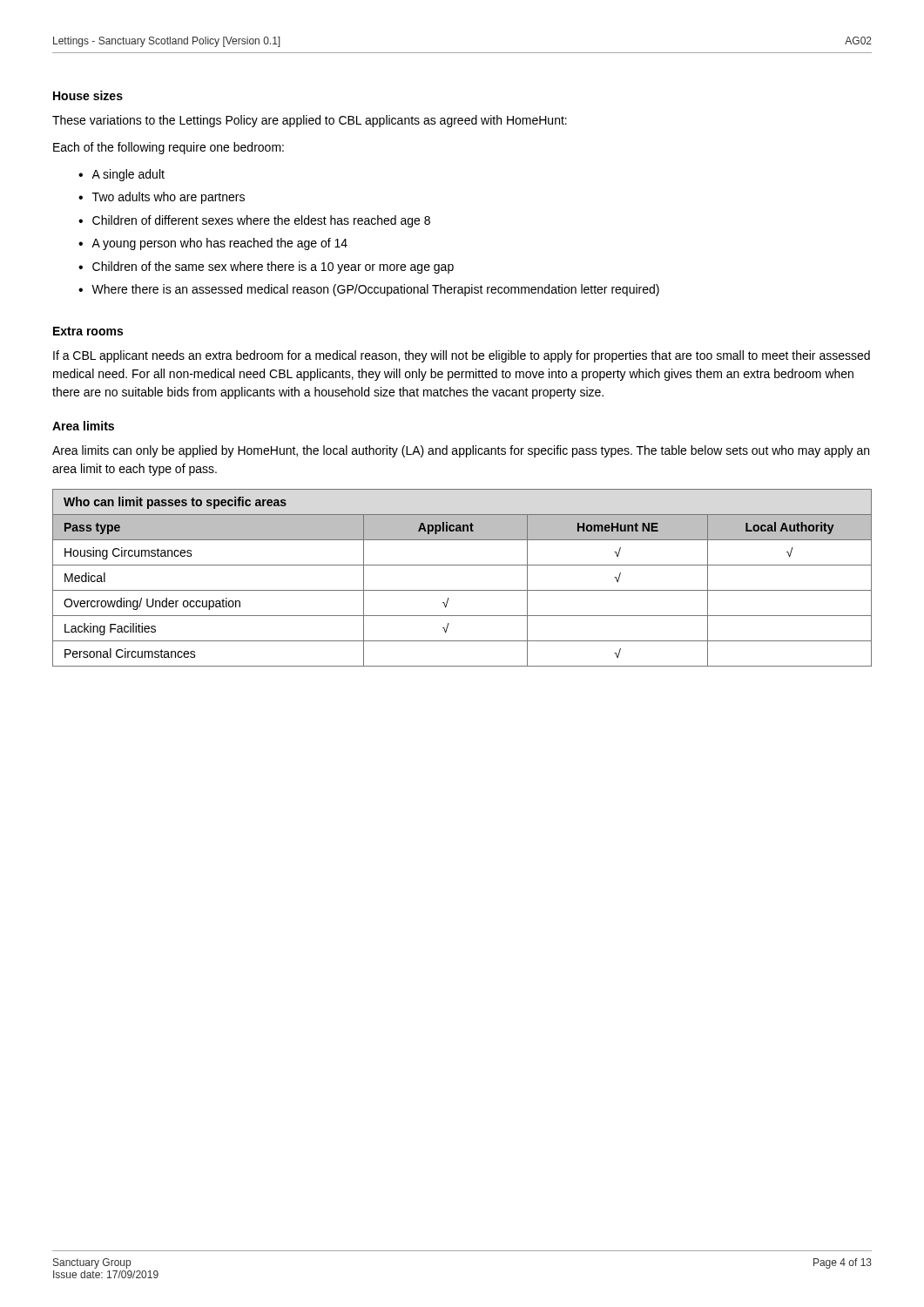Image resolution: width=924 pixels, height=1307 pixels.
Task: Find the list item containing "• Where there is"
Action: pos(475,290)
